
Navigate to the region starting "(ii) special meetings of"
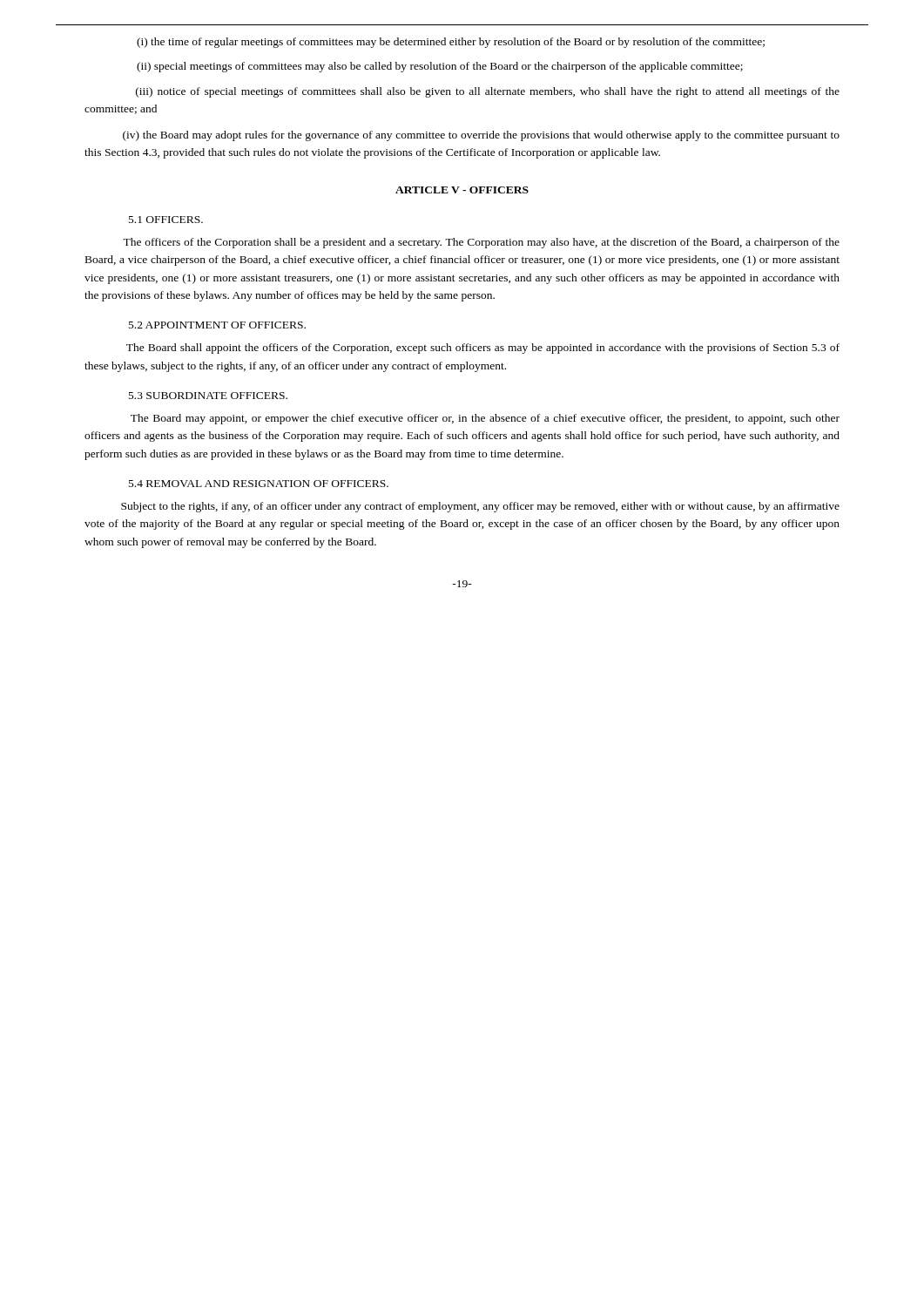click(440, 66)
